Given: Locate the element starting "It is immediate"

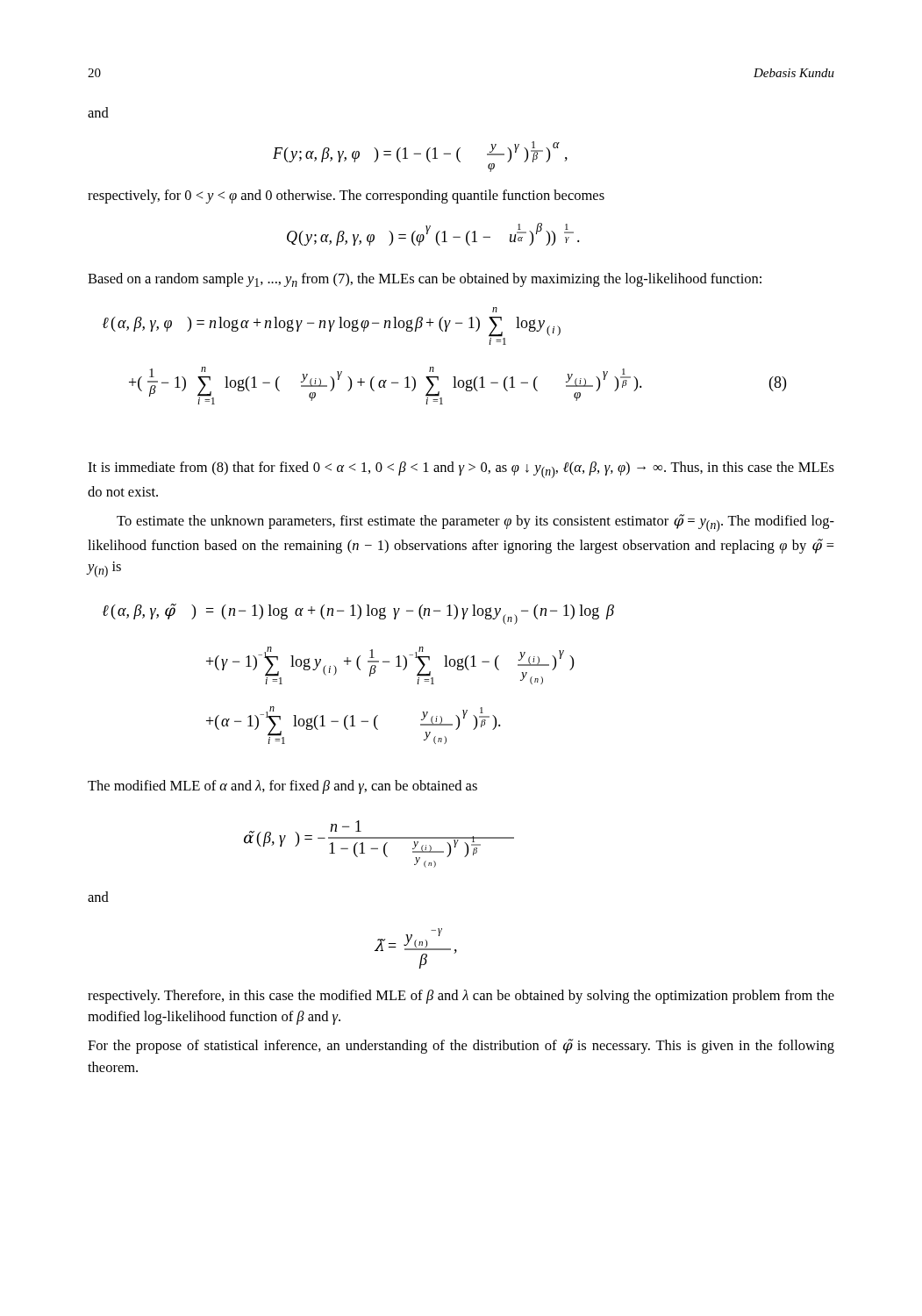Looking at the screenshot, I should (461, 479).
